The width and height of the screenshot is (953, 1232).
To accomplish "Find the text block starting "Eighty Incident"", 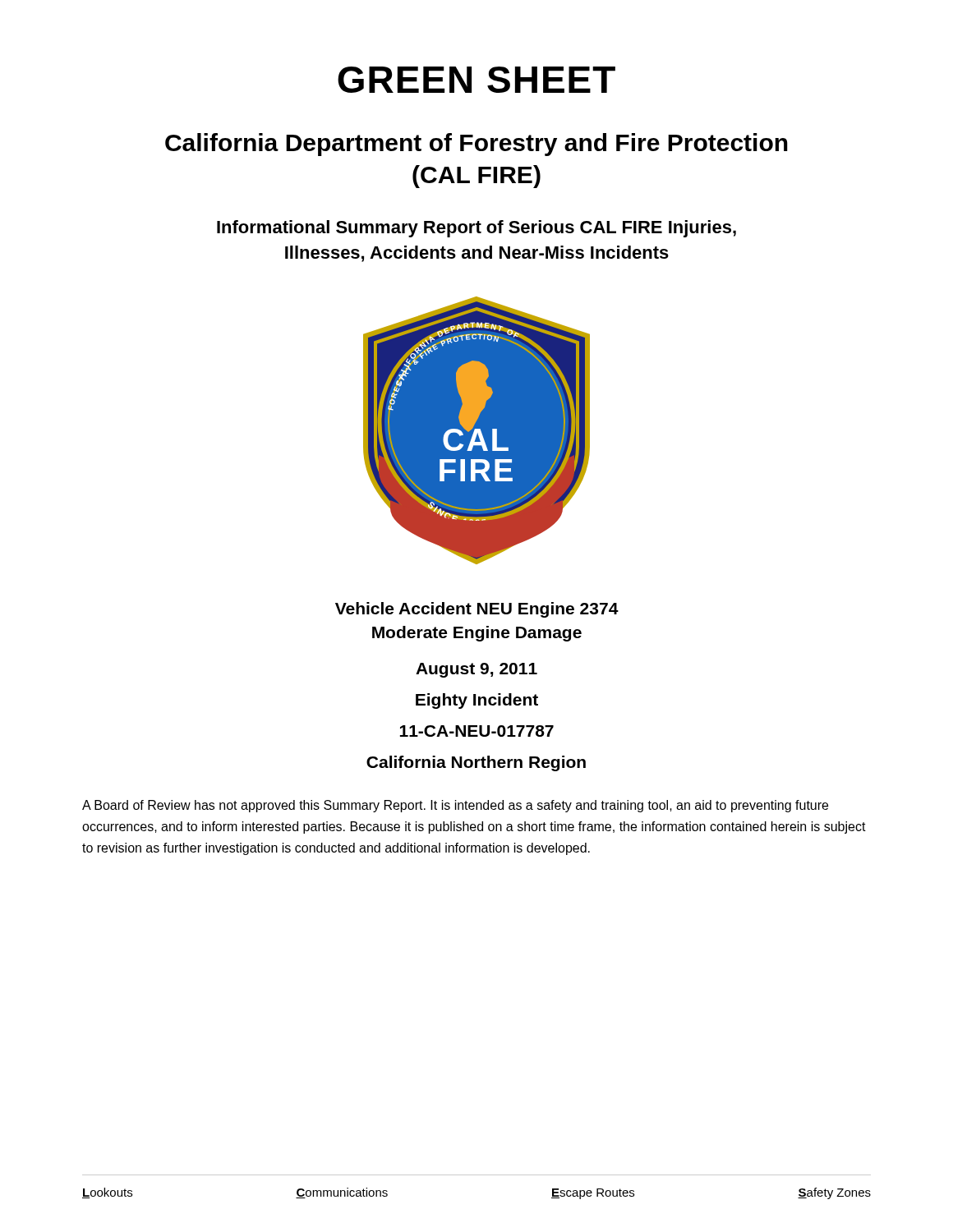I will pyautogui.click(x=476, y=700).
